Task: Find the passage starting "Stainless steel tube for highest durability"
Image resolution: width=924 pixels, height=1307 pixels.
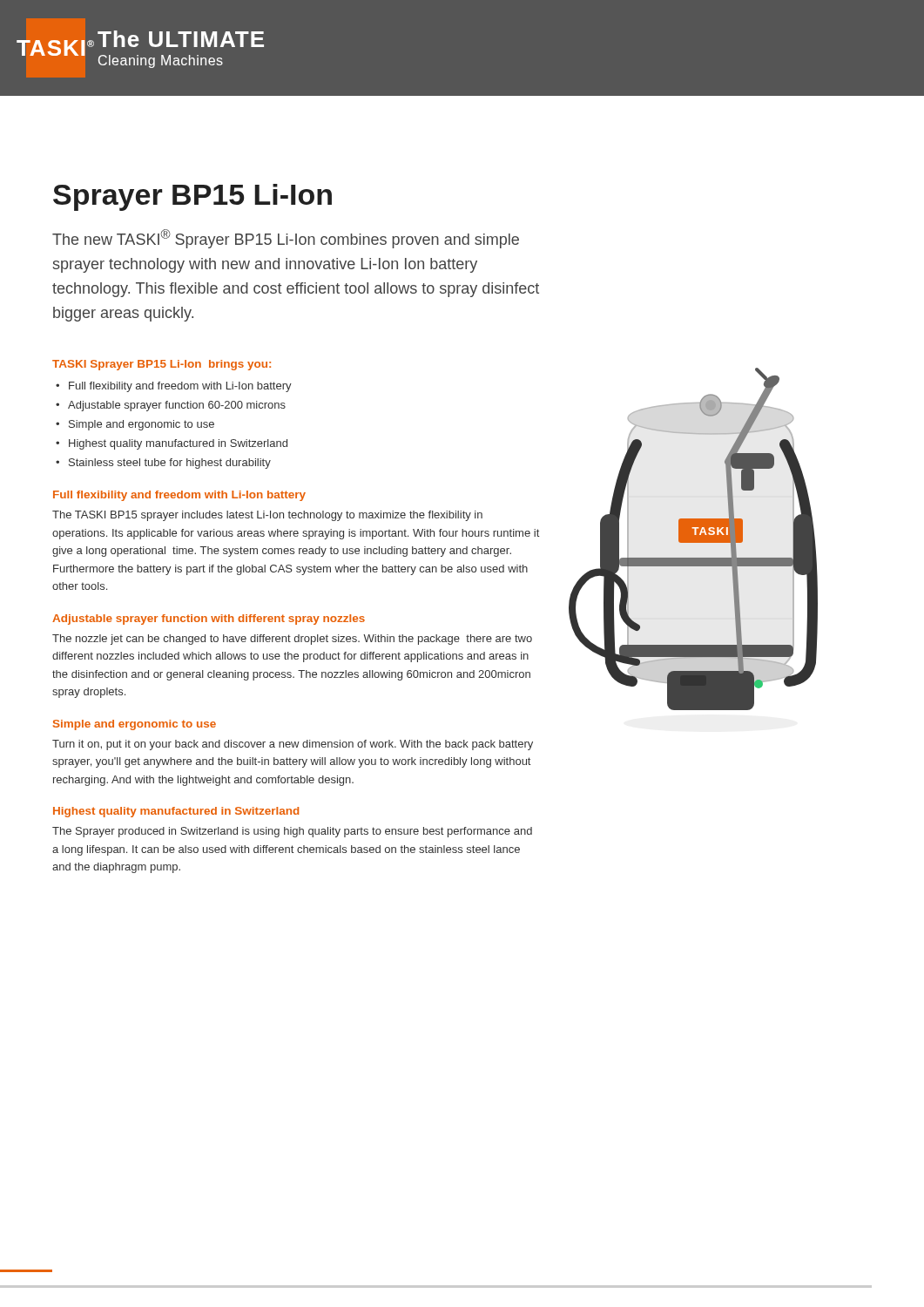Action: coord(169,462)
